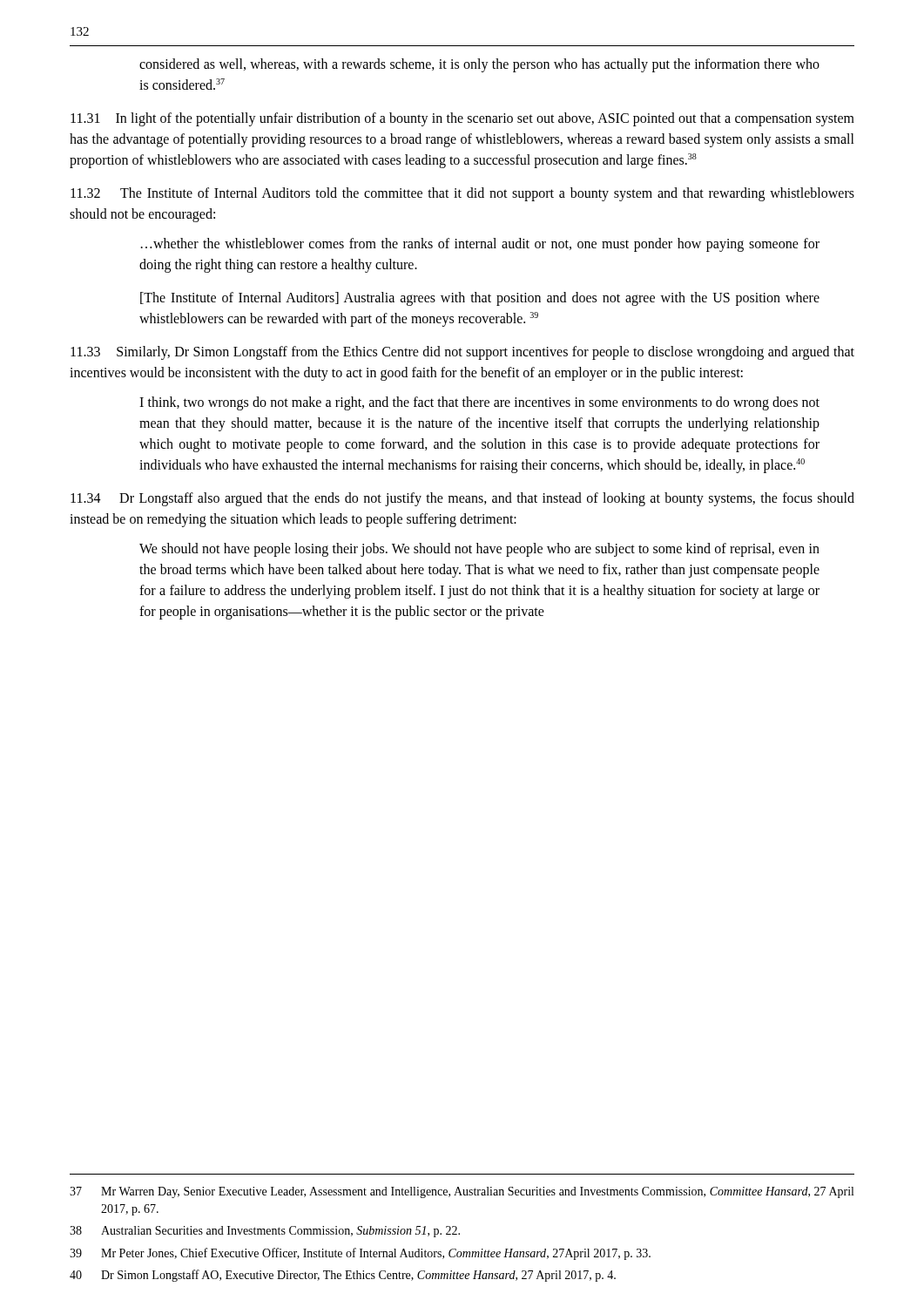Find the footnote that reads "37 Mr Warren Day, Senior Executive Leader, Assessment"
Screen dimensions: 1307x924
point(462,1200)
